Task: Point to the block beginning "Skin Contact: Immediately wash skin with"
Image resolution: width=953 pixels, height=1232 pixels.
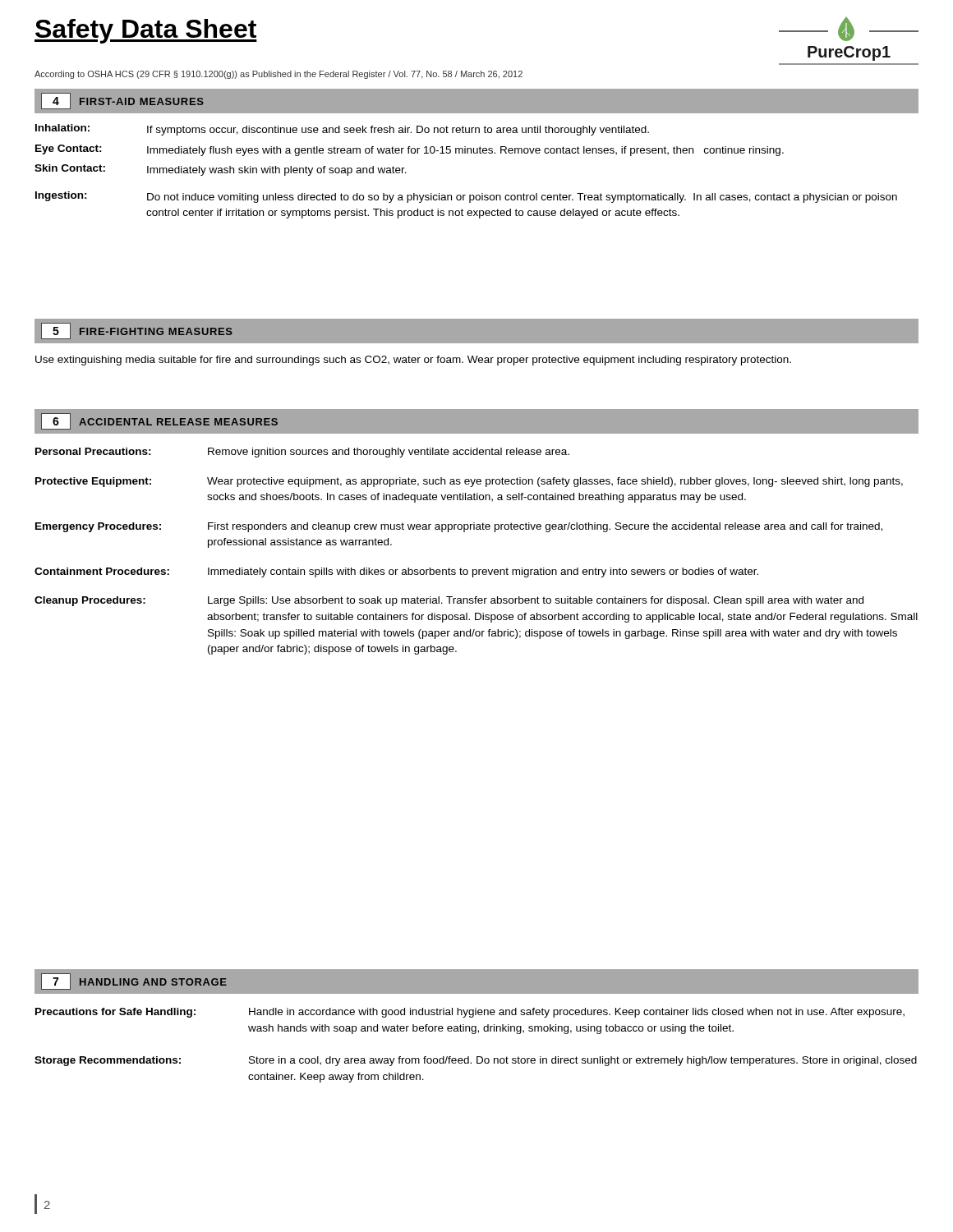Action: point(221,170)
